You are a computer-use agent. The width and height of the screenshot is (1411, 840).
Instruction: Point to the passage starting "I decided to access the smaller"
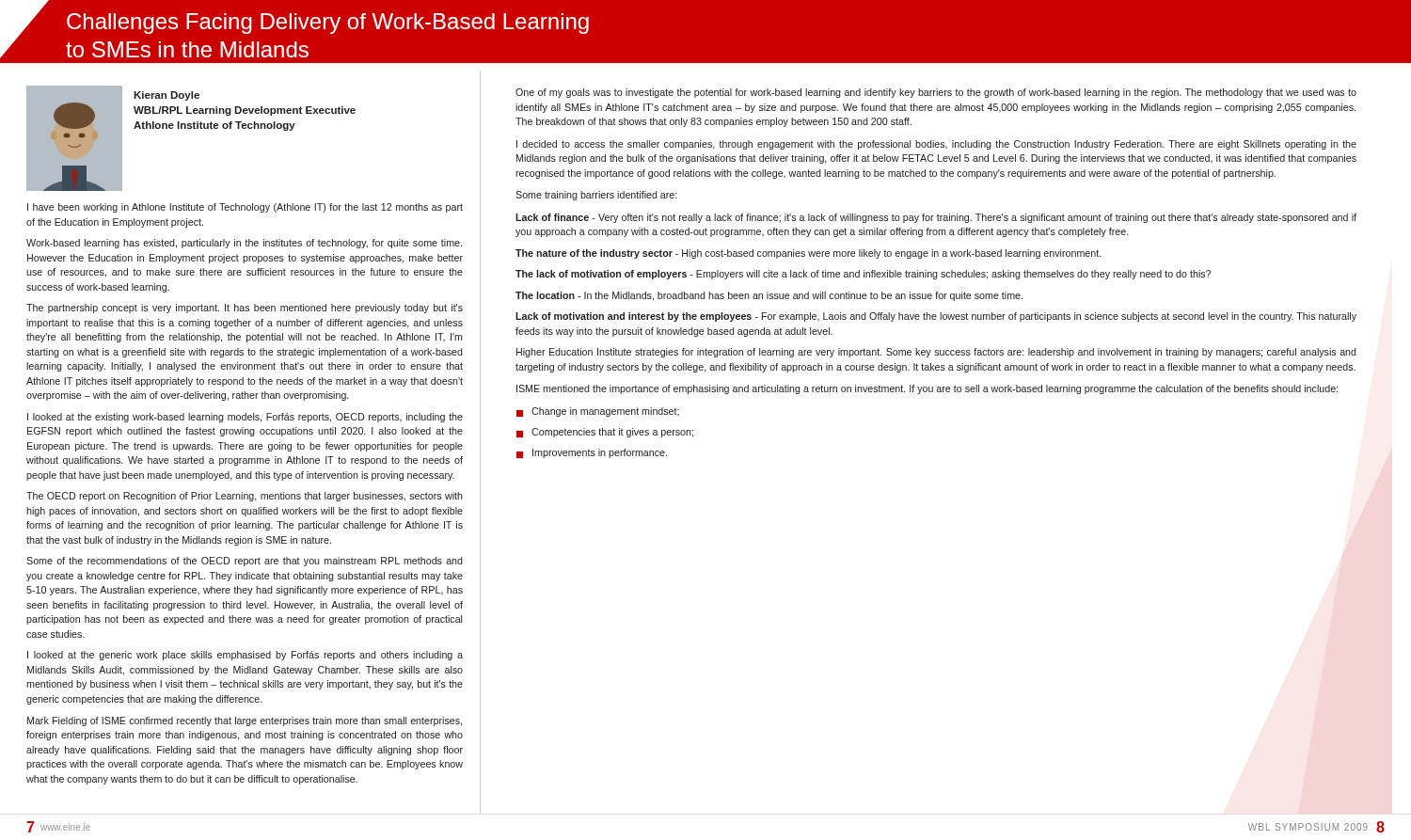tap(936, 159)
